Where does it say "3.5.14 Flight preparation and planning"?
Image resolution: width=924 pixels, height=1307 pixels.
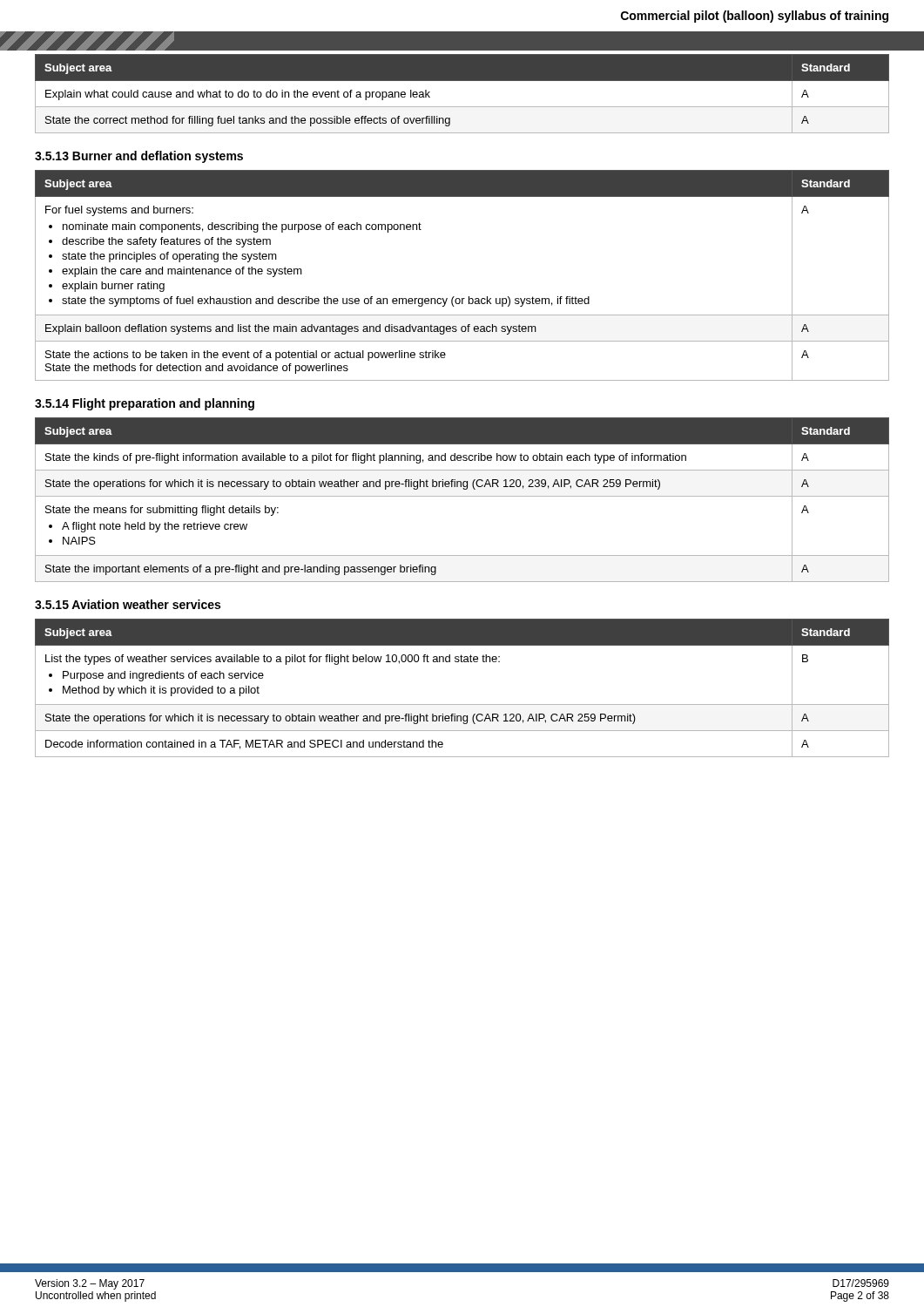click(x=145, y=403)
